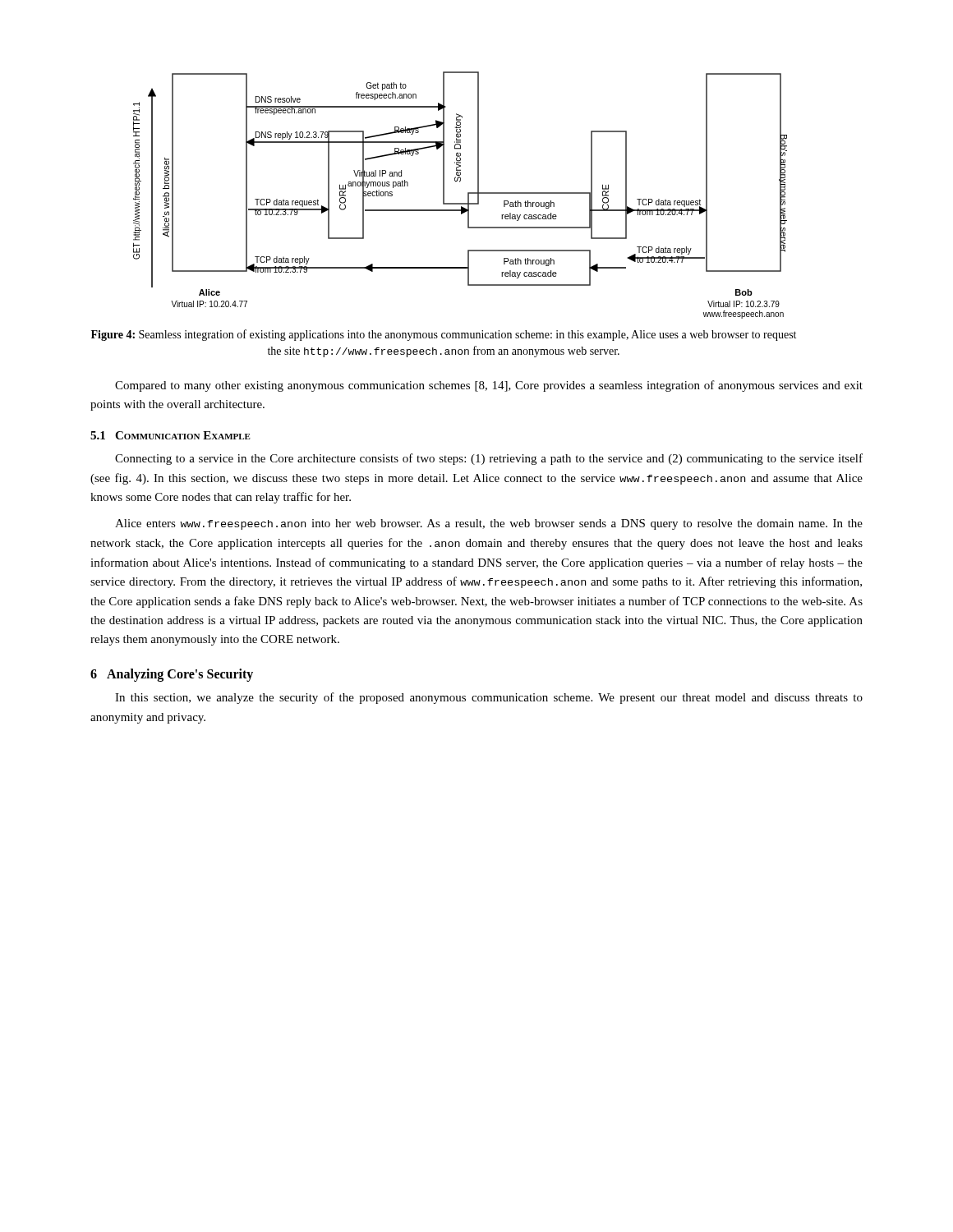Find the caption on this page that starts "Figure 4: Seamless integration of existing applications"
Image resolution: width=953 pixels, height=1232 pixels.
444,343
